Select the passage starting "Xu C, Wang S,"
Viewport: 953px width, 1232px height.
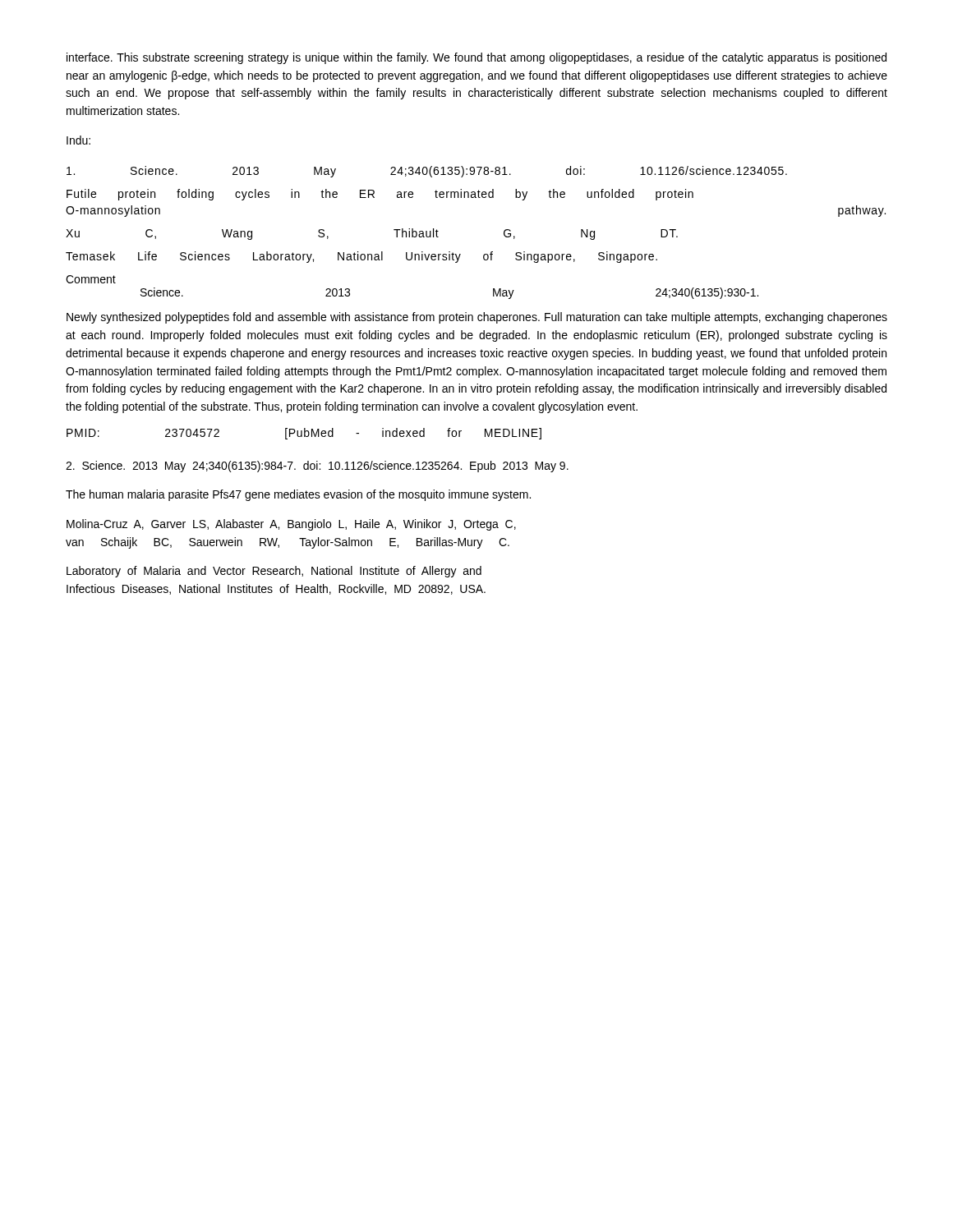pyautogui.click(x=69, y=234)
